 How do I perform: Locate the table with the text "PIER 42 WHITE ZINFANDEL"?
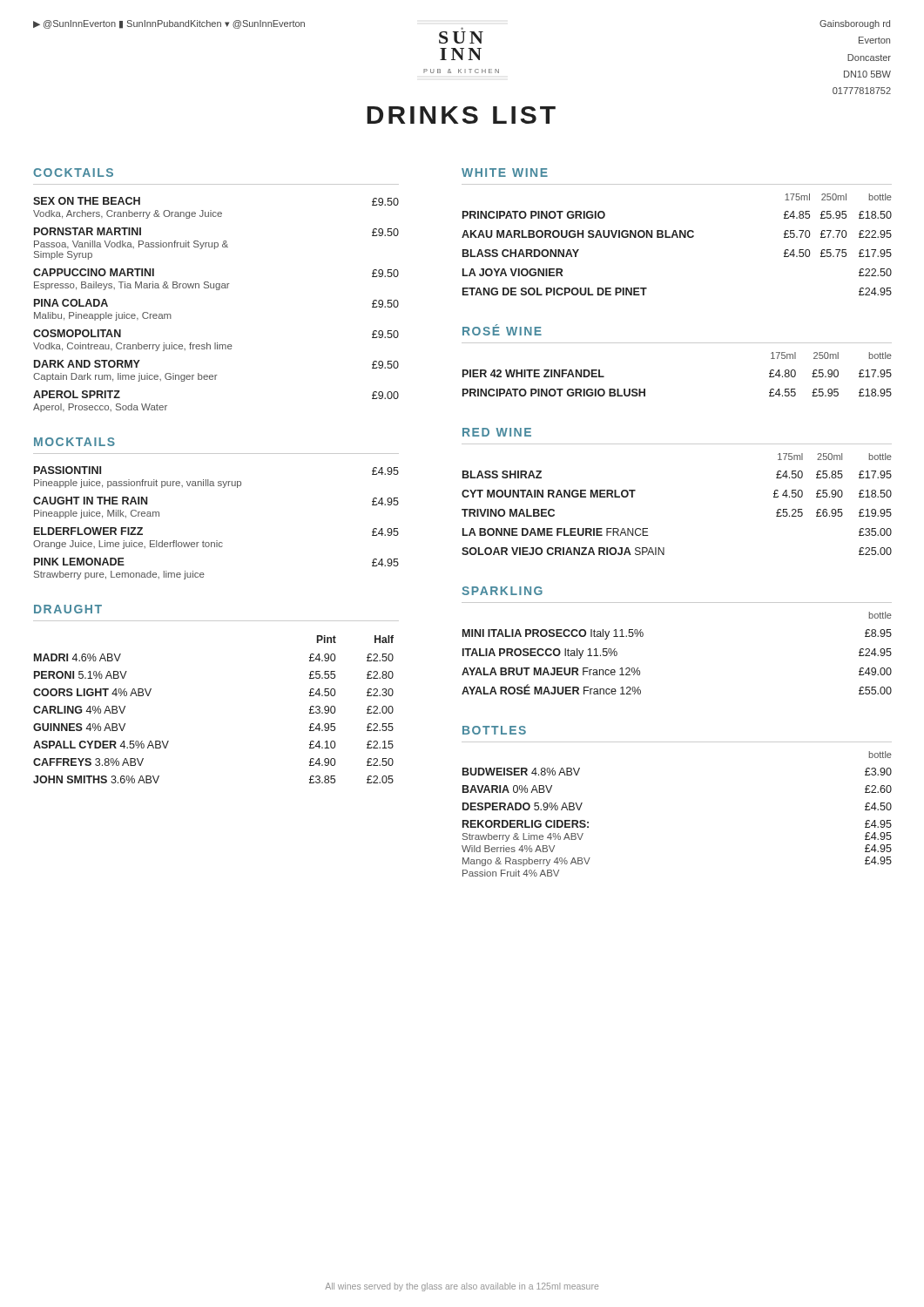[x=677, y=376]
